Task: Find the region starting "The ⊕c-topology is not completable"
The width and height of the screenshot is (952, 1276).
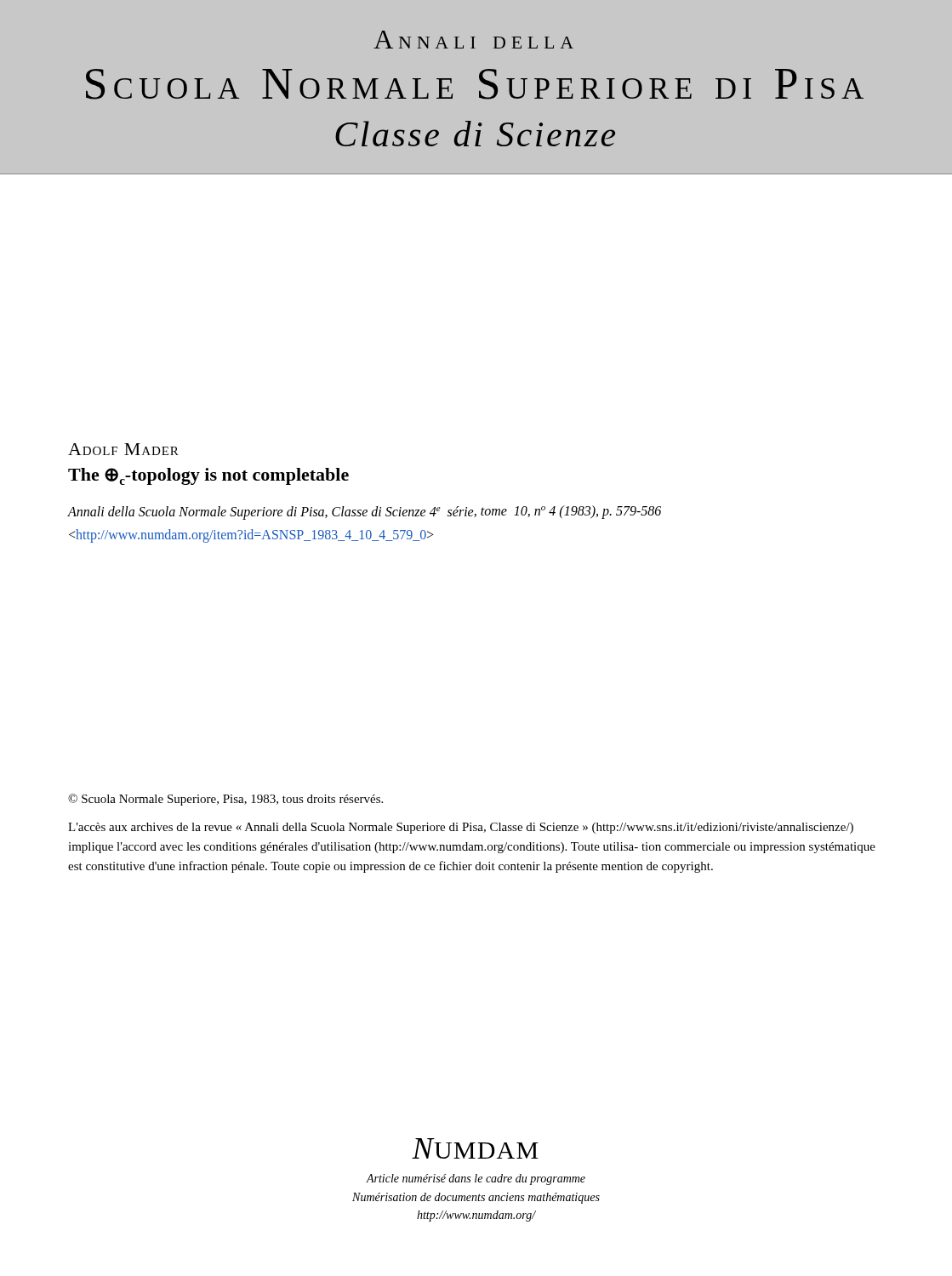Action: point(208,476)
